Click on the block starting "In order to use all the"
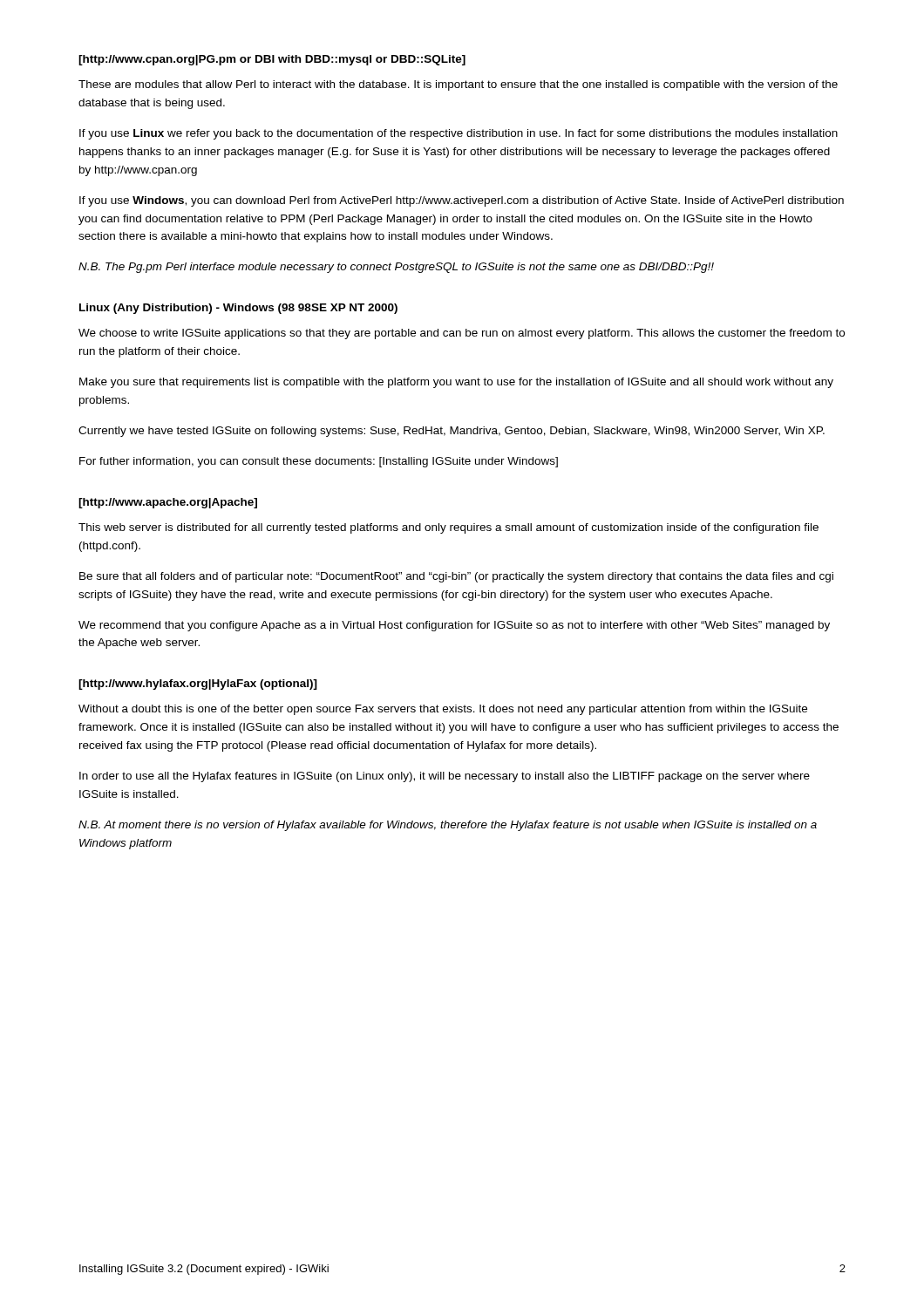 (x=444, y=785)
